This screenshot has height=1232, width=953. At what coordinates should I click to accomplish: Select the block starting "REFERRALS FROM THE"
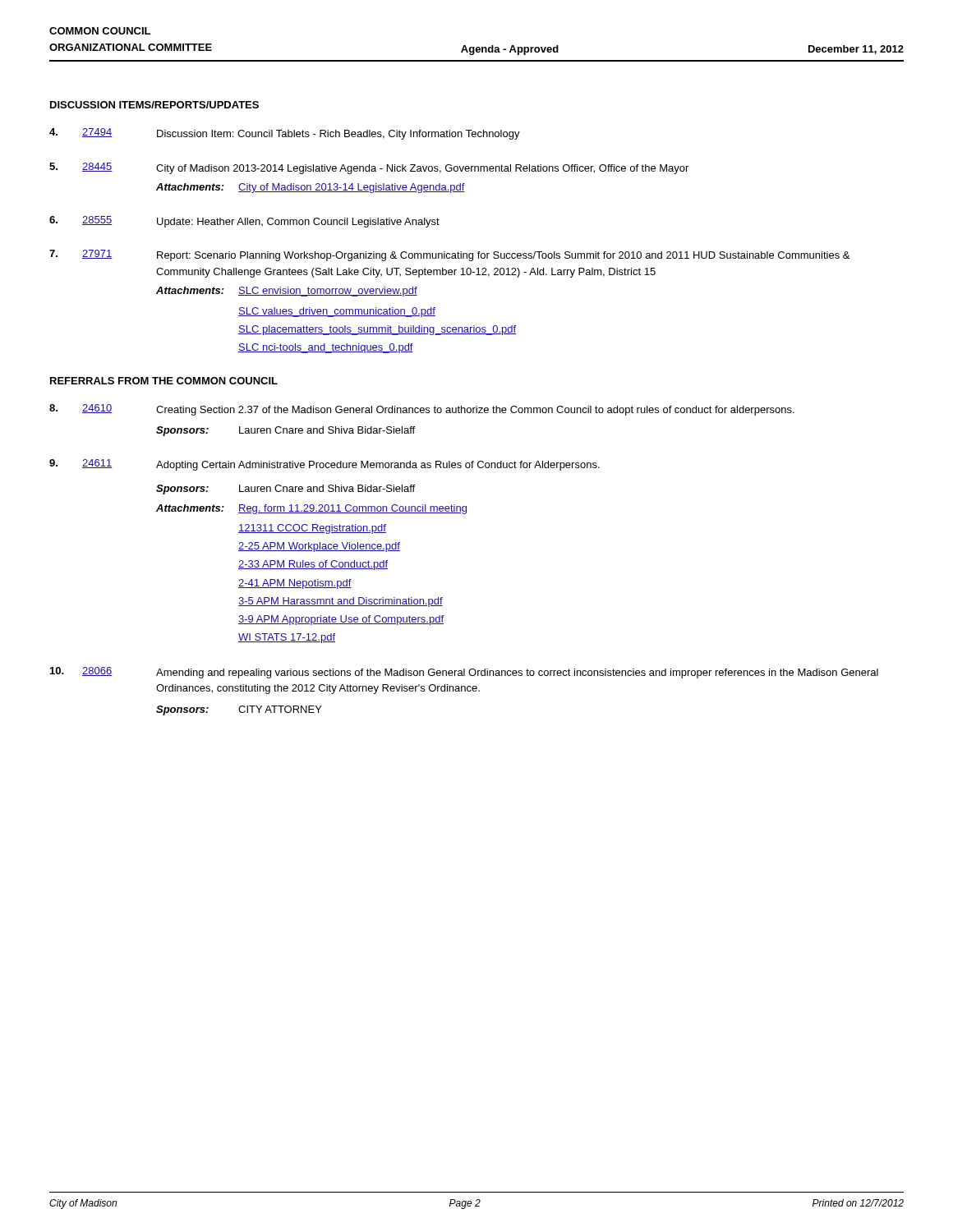(163, 381)
